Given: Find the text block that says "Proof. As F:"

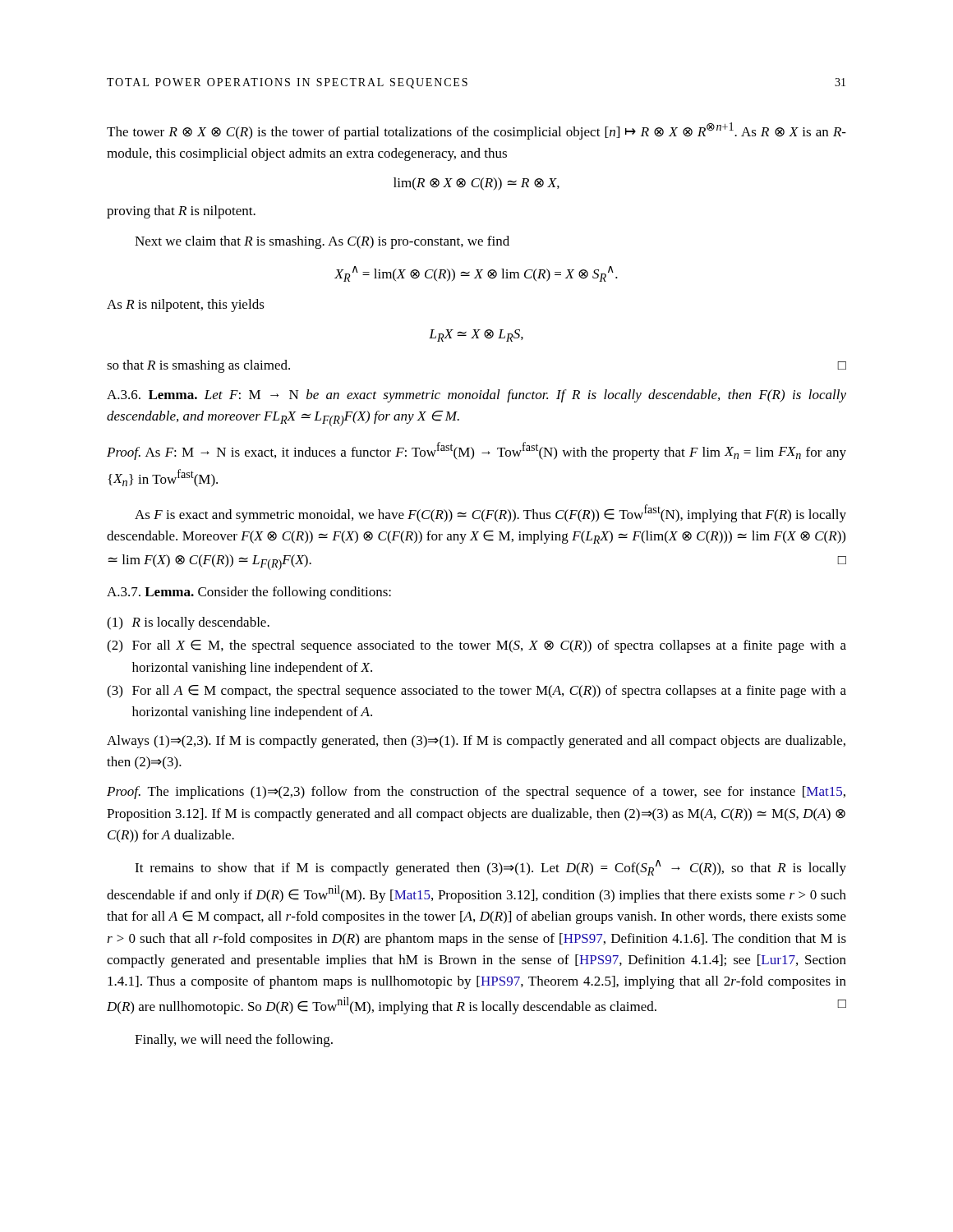Looking at the screenshot, I should tap(476, 506).
